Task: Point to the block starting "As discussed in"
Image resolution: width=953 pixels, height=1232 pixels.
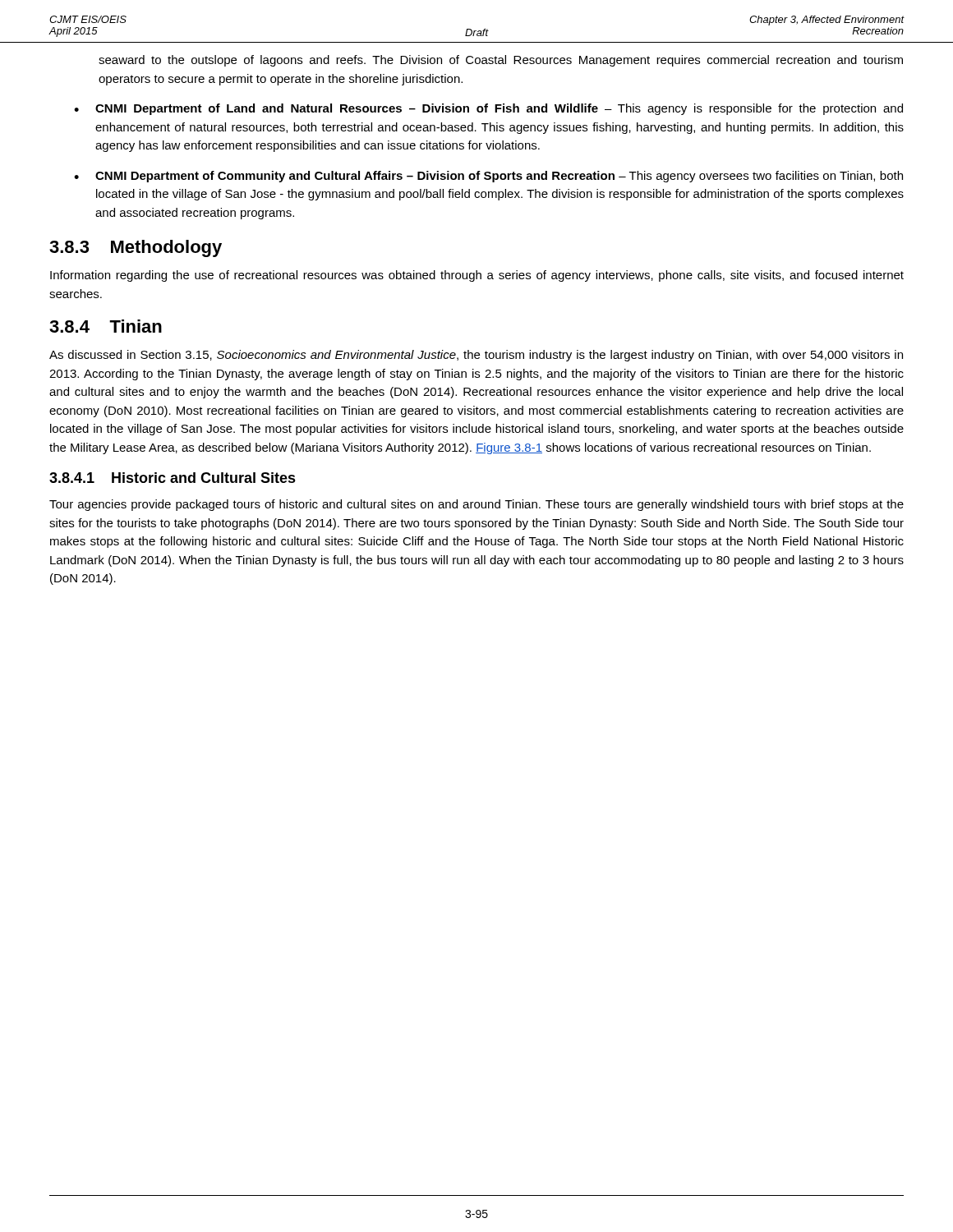Action: click(x=476, y=401)
